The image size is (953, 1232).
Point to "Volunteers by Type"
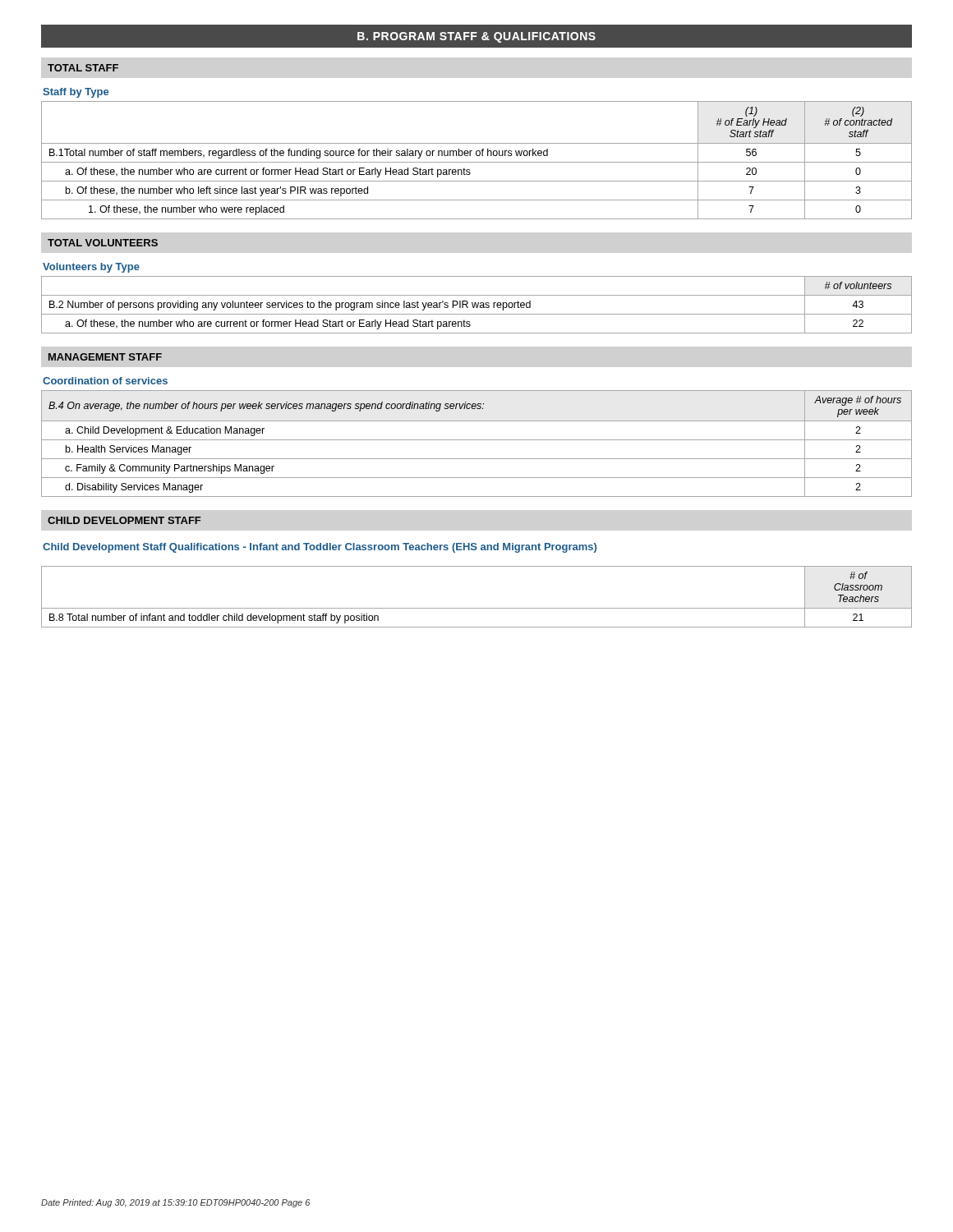tap(91, 266)
